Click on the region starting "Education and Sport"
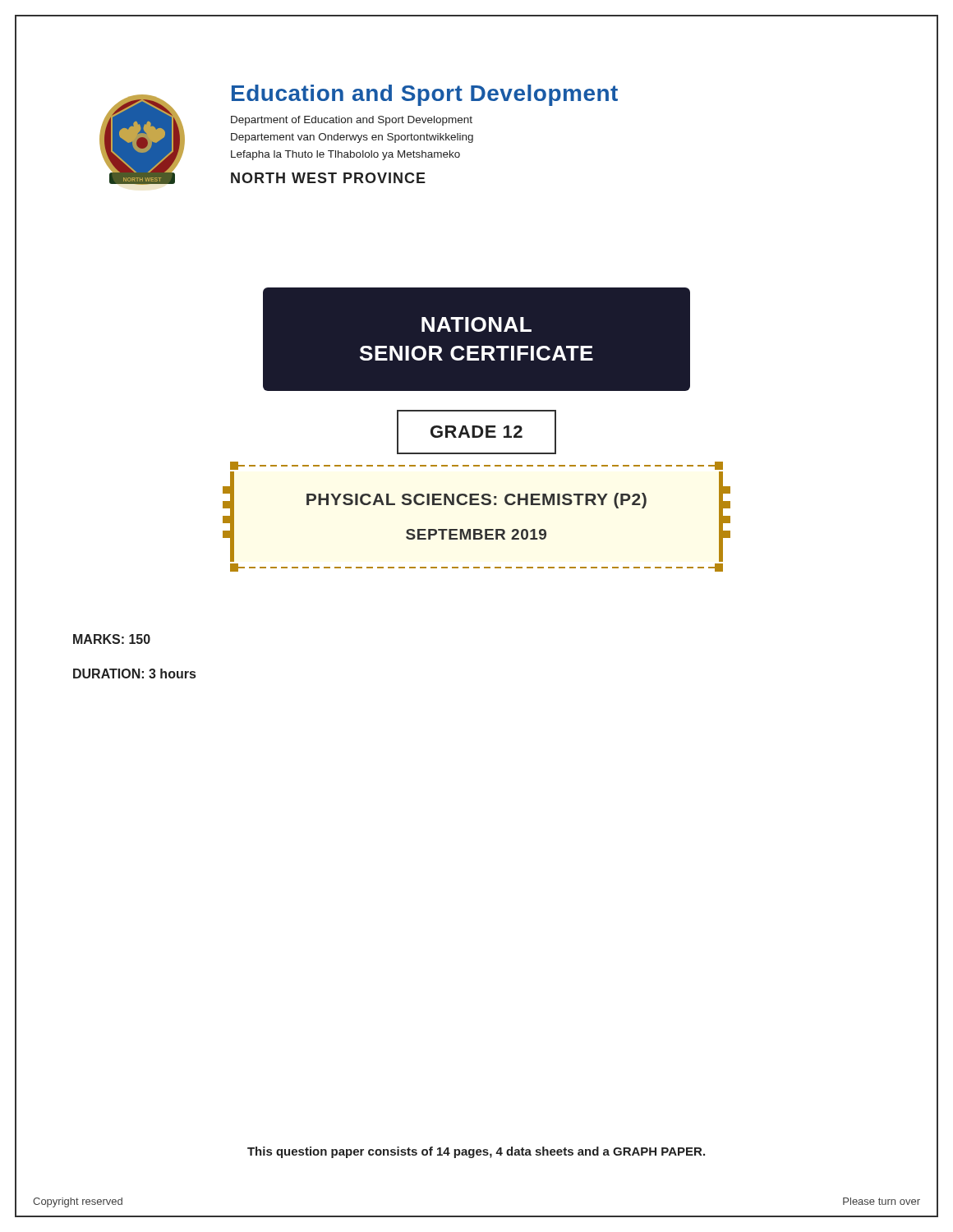953x1232 pixels. (x=424, y=93)
